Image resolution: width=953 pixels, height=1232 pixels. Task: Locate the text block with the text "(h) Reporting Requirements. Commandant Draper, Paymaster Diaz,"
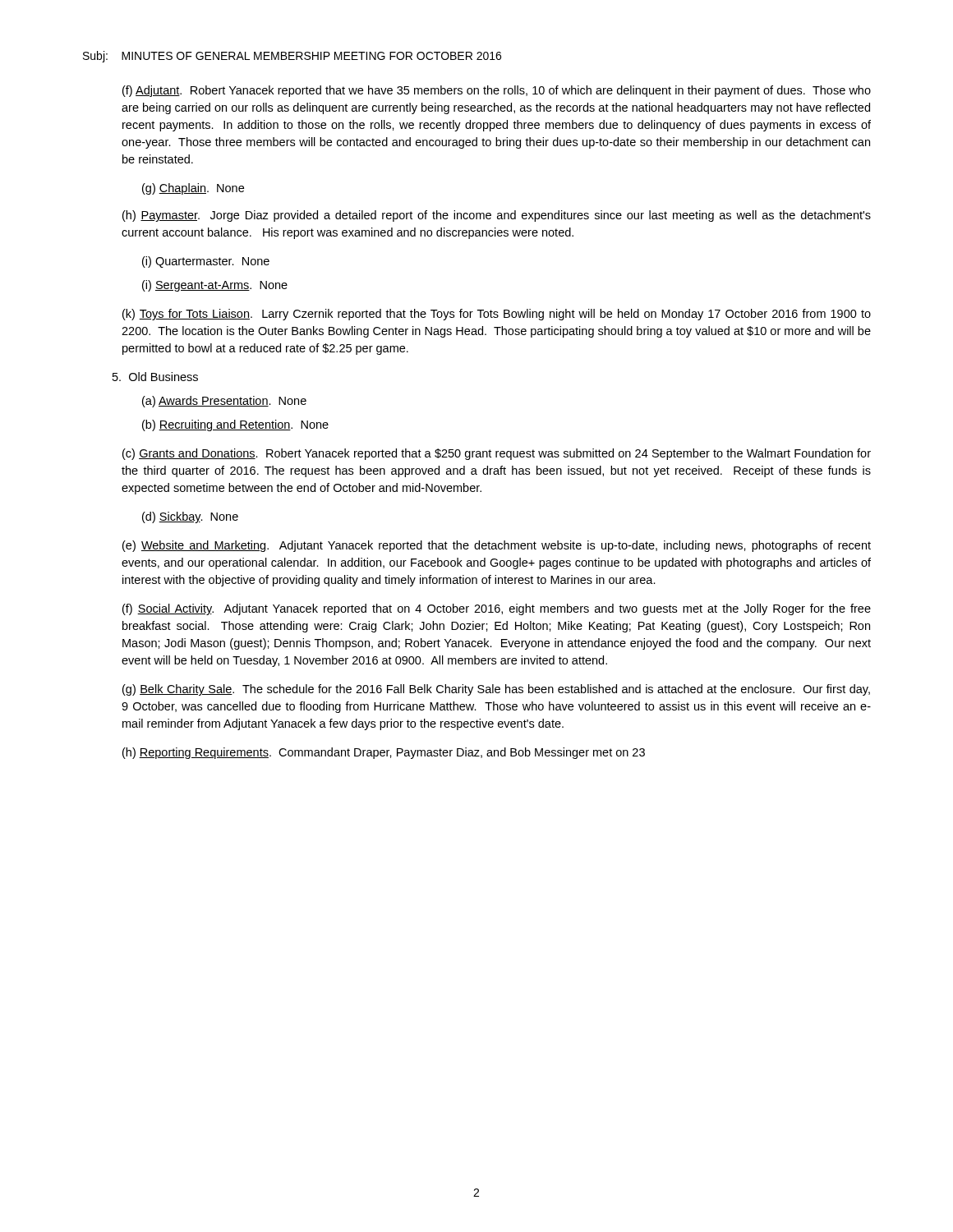point(383,753)
